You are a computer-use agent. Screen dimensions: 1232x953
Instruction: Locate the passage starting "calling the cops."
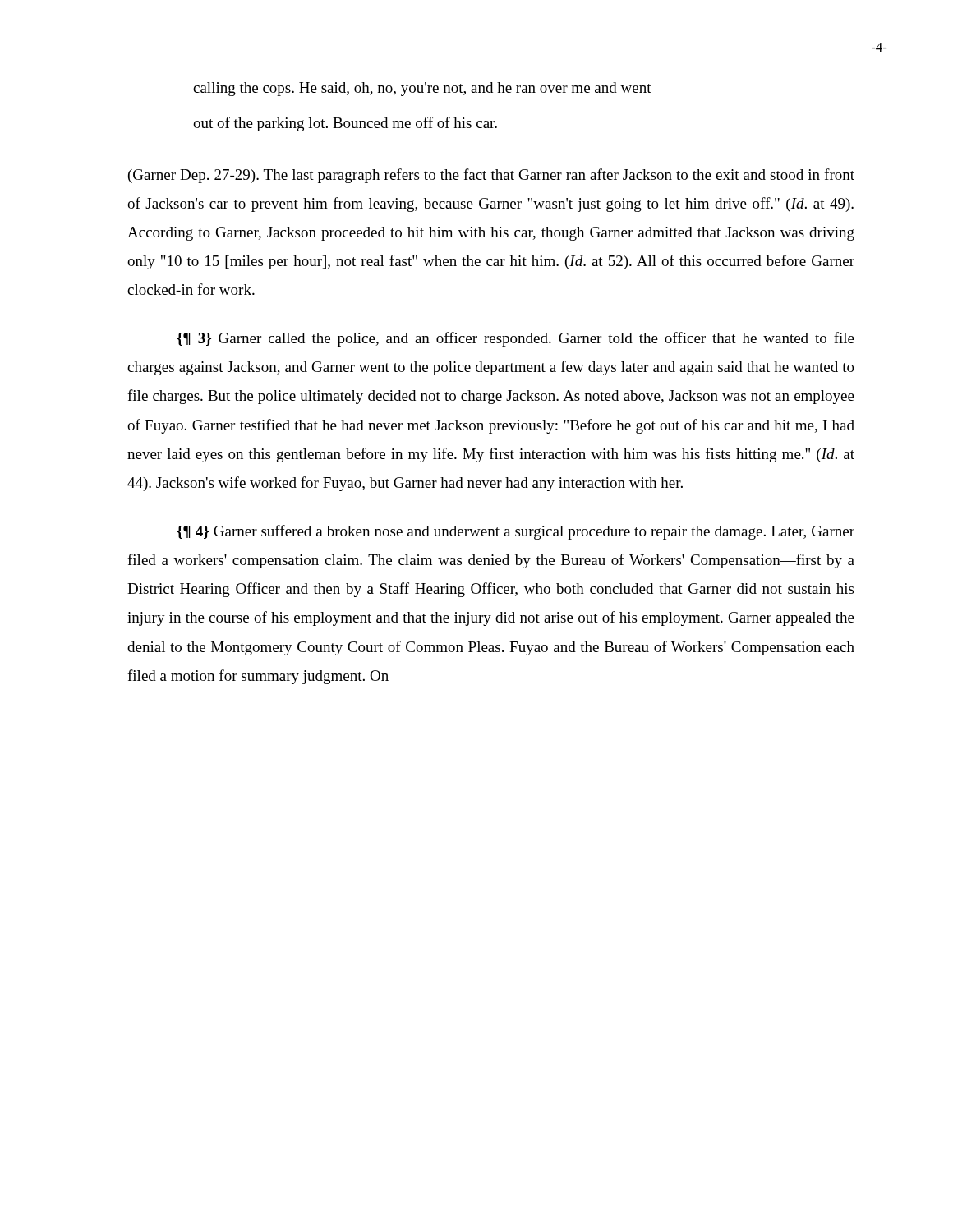[x=422, y=87]
